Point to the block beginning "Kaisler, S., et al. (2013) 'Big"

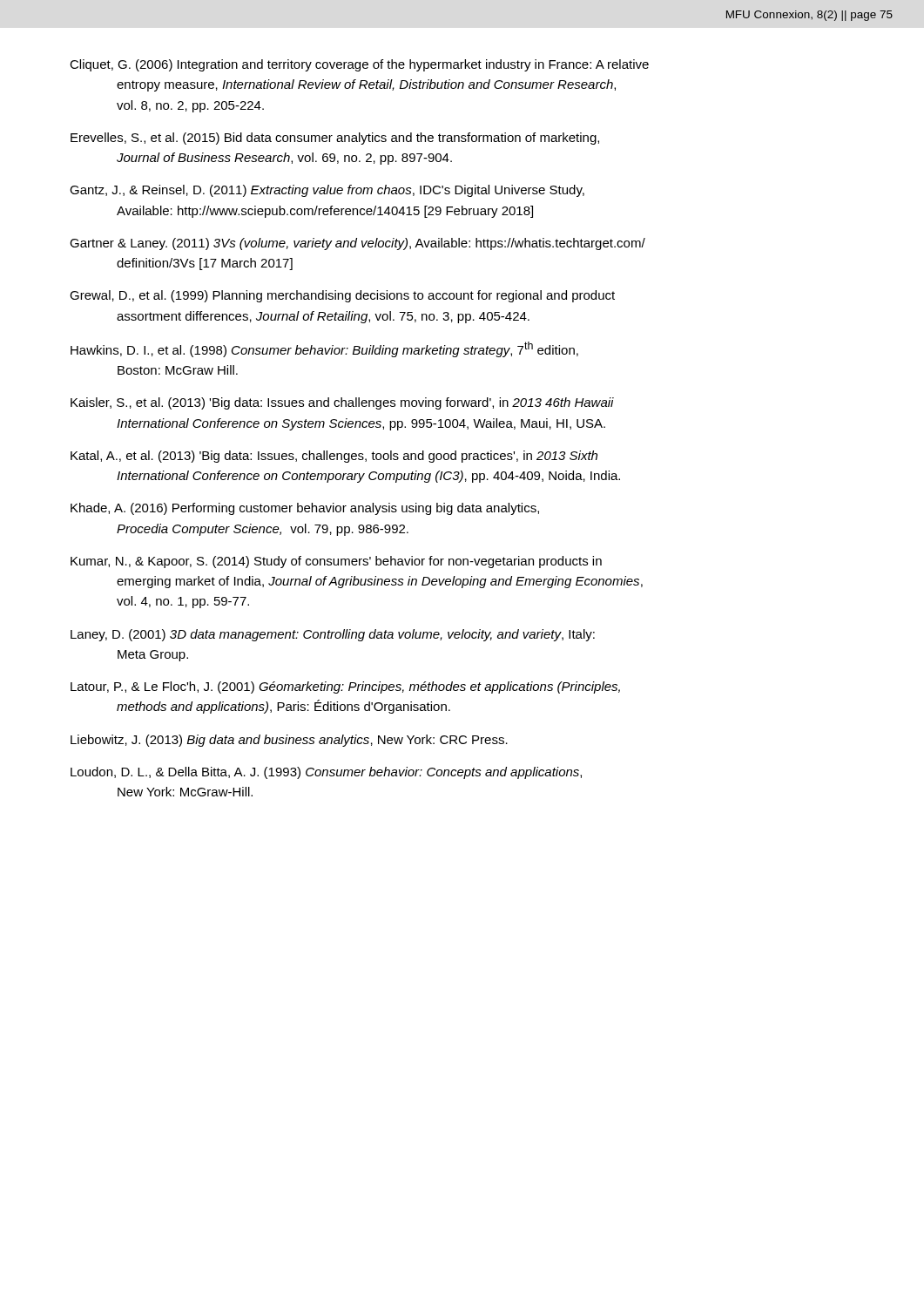(462, 413)
